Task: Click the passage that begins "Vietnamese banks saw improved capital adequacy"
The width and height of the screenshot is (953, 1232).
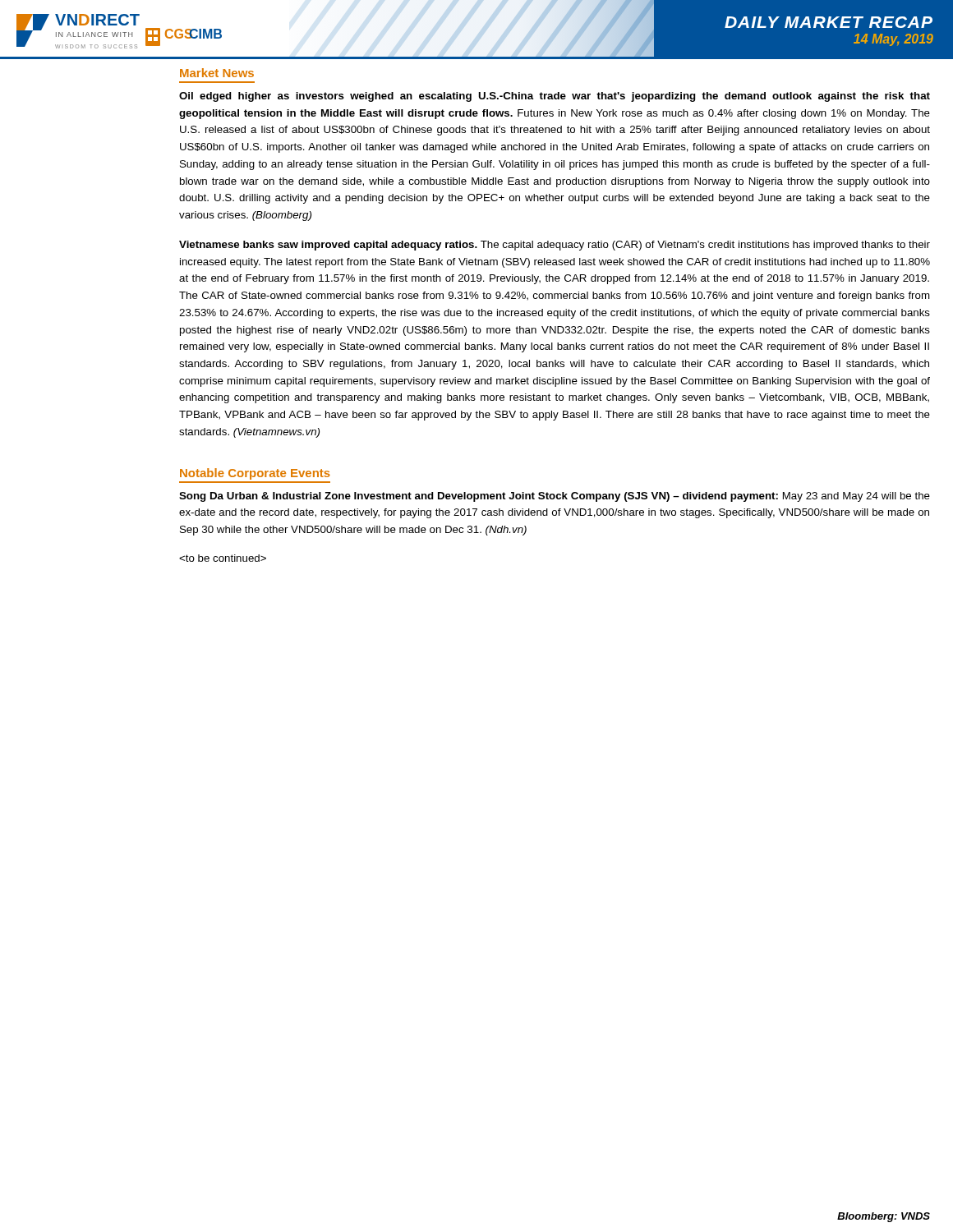Action: tap(555, 338)
